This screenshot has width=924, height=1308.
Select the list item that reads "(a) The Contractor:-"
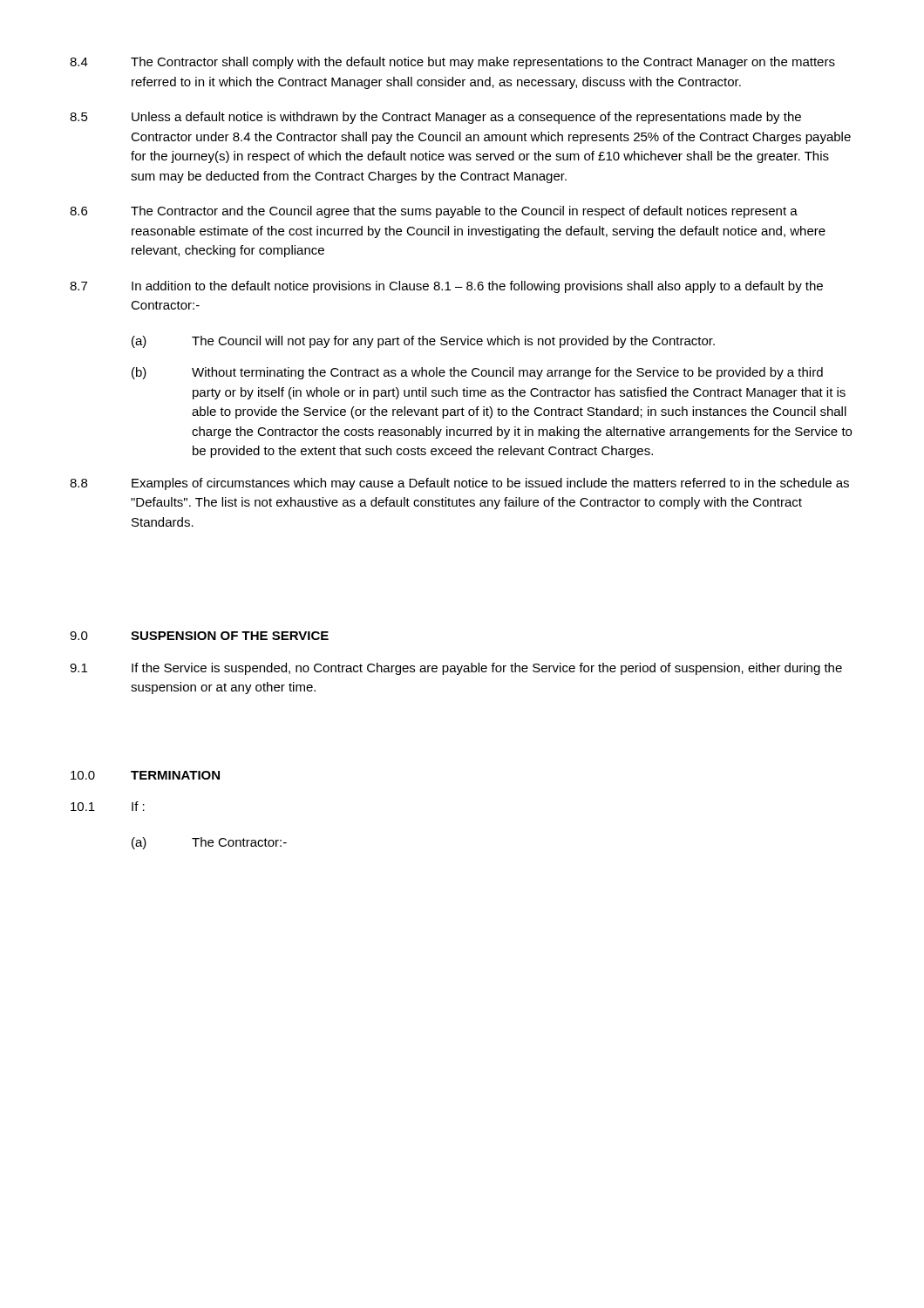pyautogui.click(x=209, y=843)
